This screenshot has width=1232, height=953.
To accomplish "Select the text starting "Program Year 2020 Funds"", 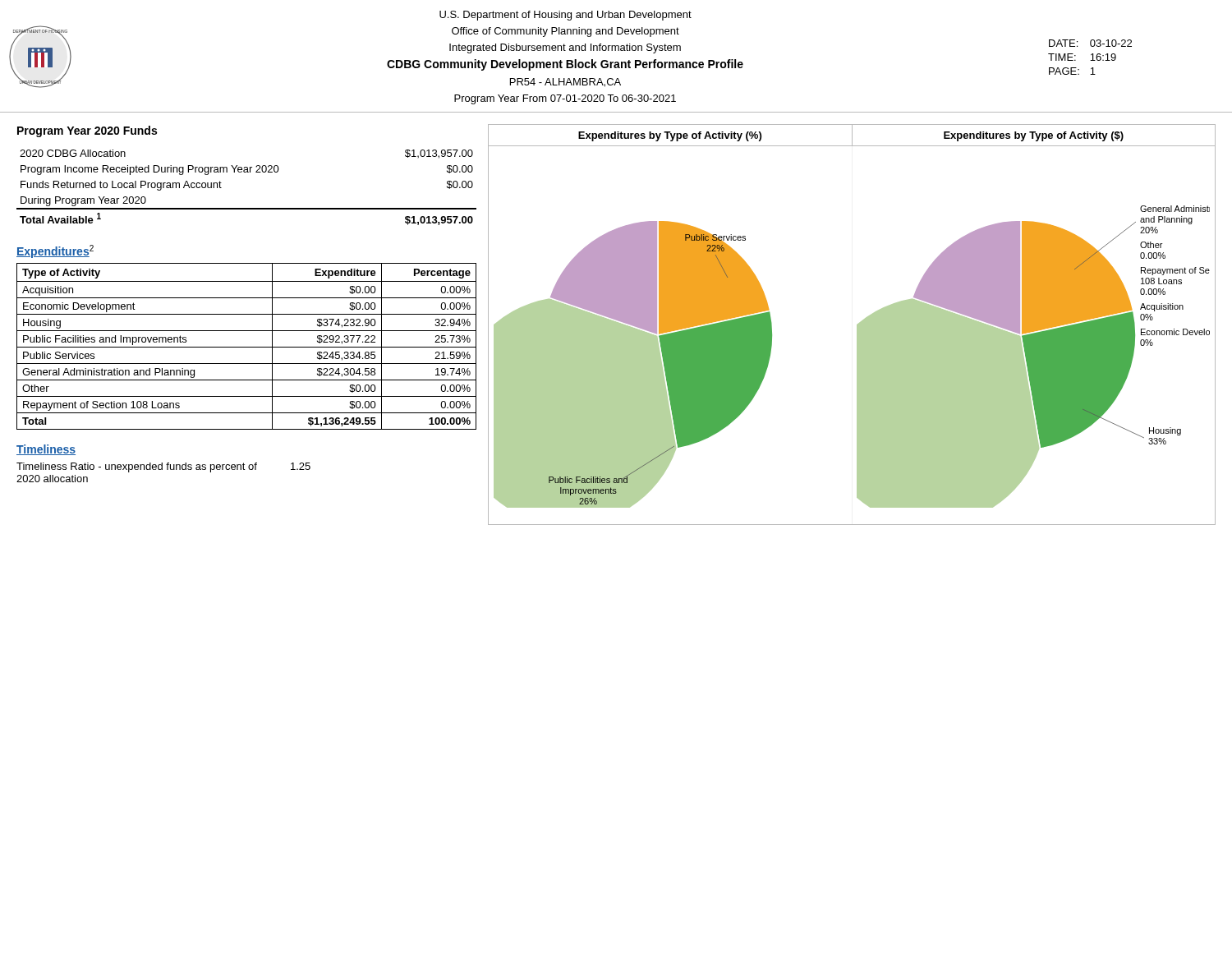I will pyautogui.click(x=87, y=131).
